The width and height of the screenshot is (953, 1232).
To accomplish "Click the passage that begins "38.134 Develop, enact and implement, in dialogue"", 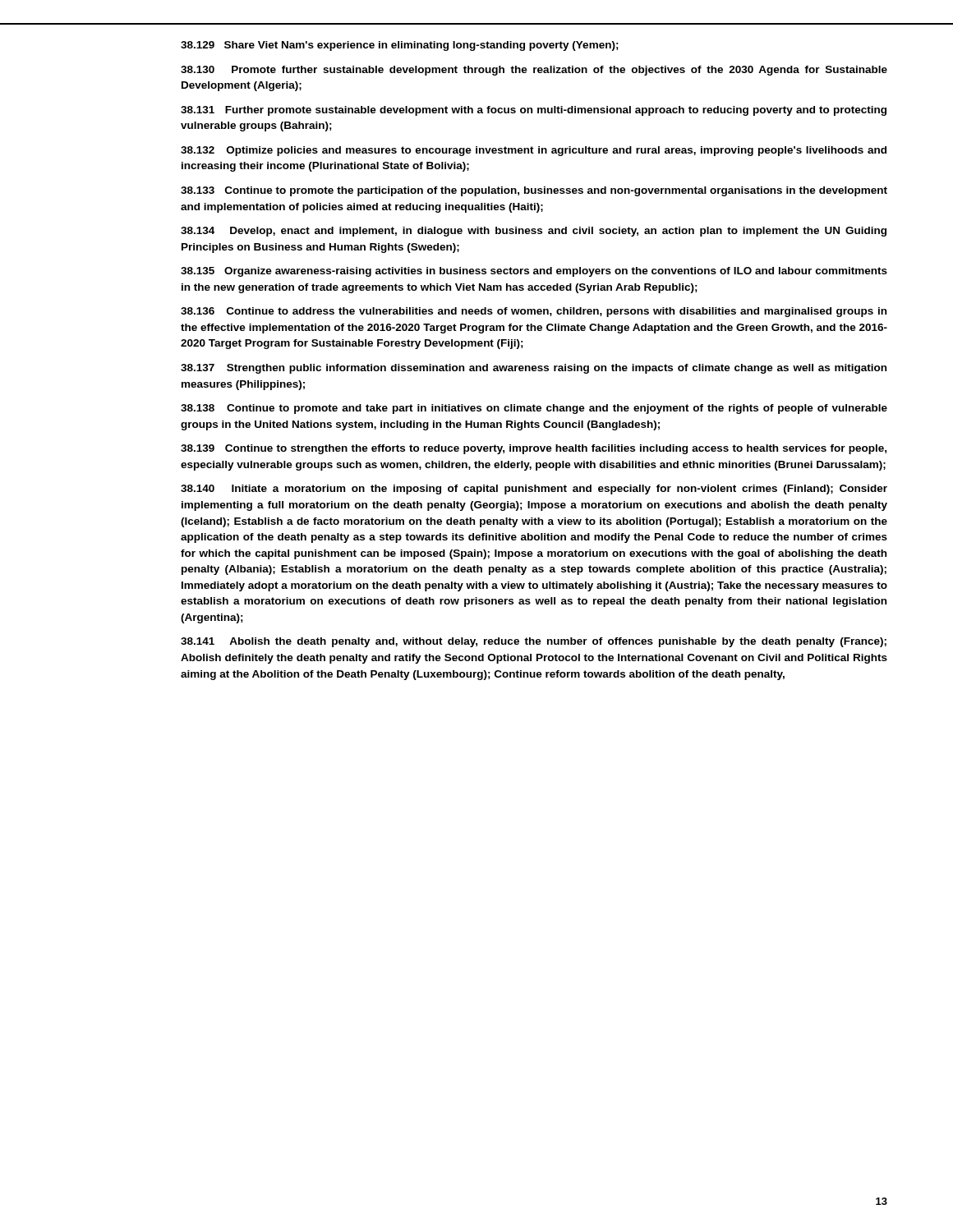I will pos(534,238).
